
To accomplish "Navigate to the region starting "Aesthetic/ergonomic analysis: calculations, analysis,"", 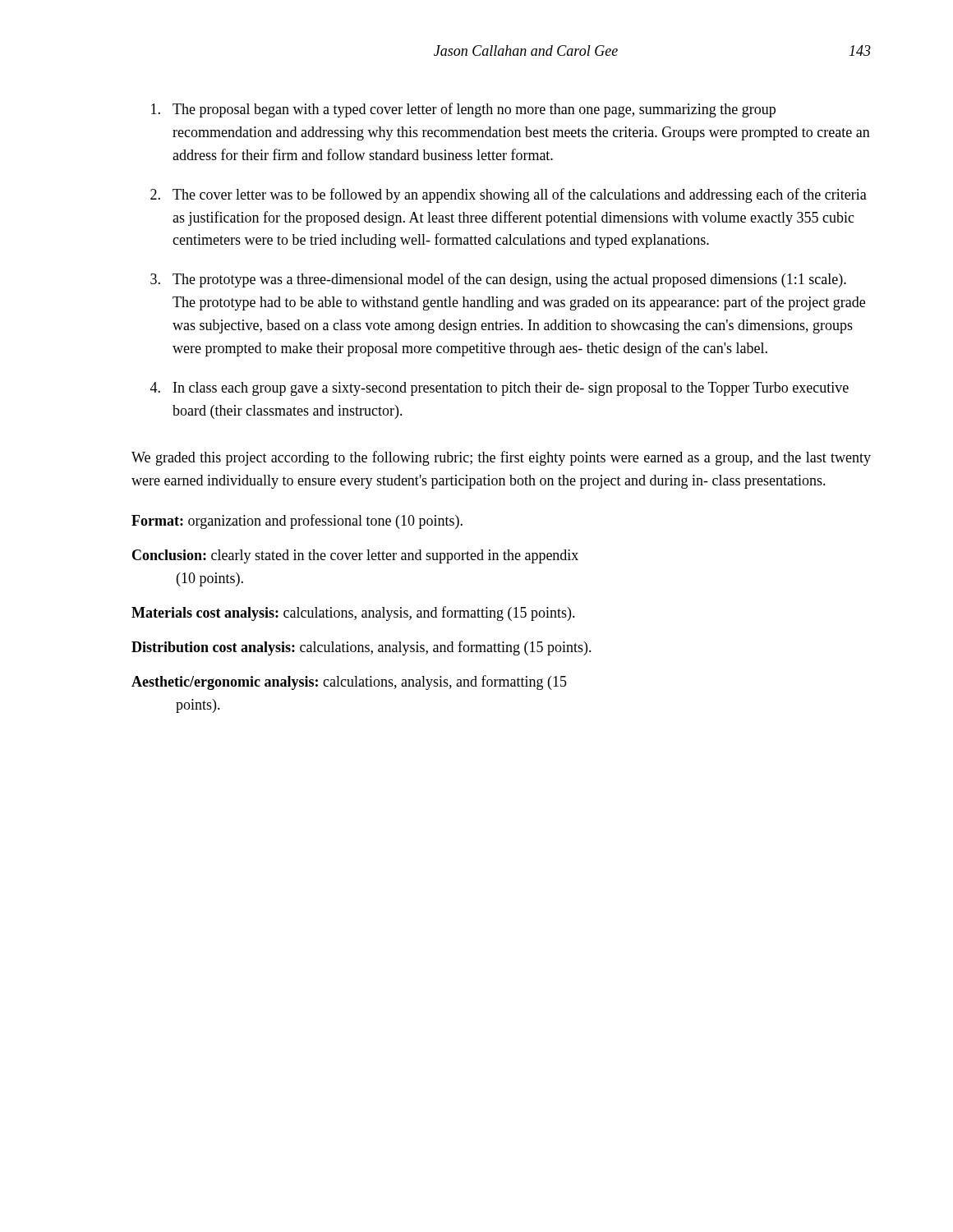I will click(501, 695).
